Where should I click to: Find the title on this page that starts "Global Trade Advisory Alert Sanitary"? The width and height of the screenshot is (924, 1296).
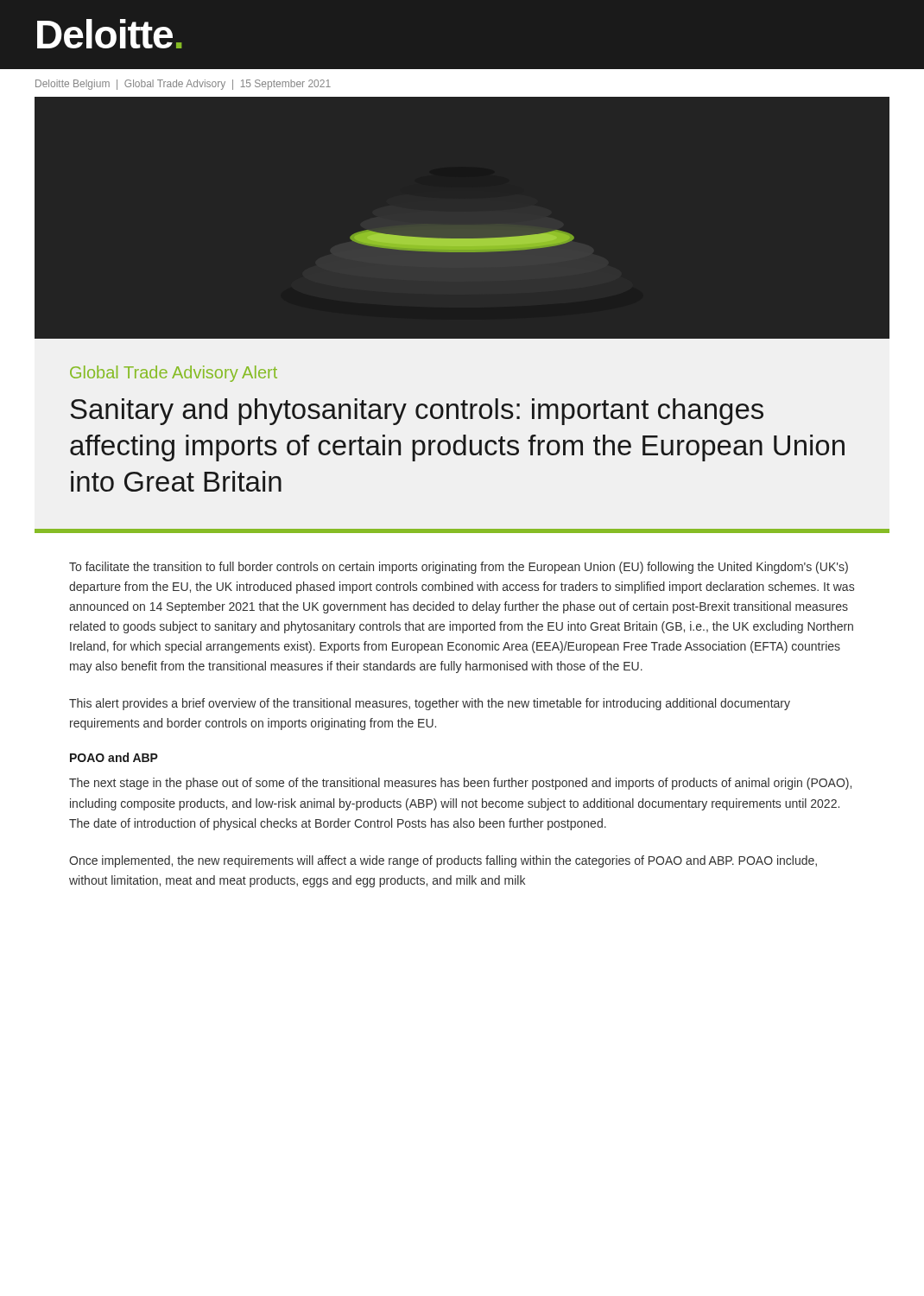point(462,432)
